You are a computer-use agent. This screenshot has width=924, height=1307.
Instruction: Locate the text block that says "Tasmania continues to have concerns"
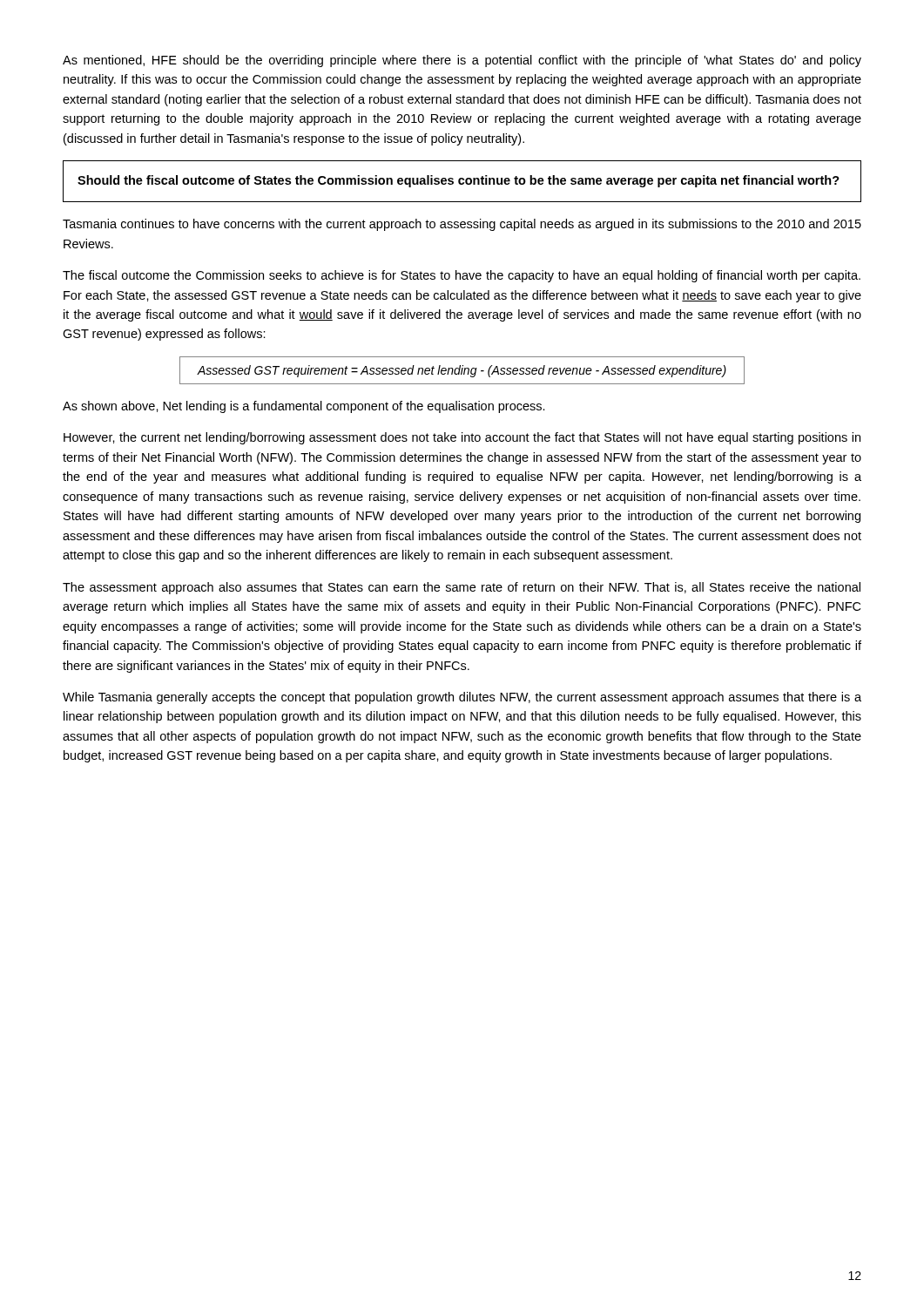tap(462, 234)
